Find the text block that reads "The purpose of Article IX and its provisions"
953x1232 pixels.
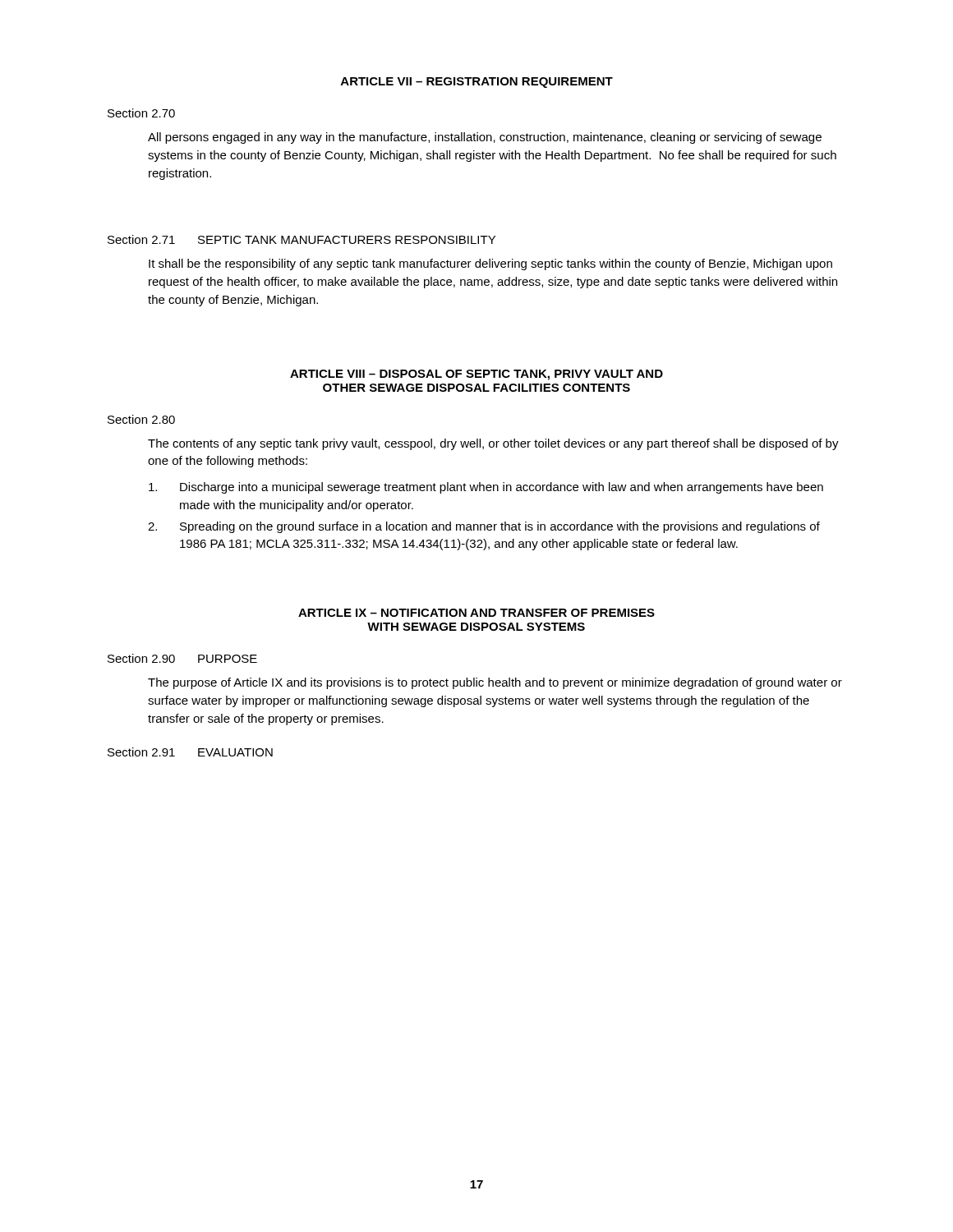(x=495, y=700)
